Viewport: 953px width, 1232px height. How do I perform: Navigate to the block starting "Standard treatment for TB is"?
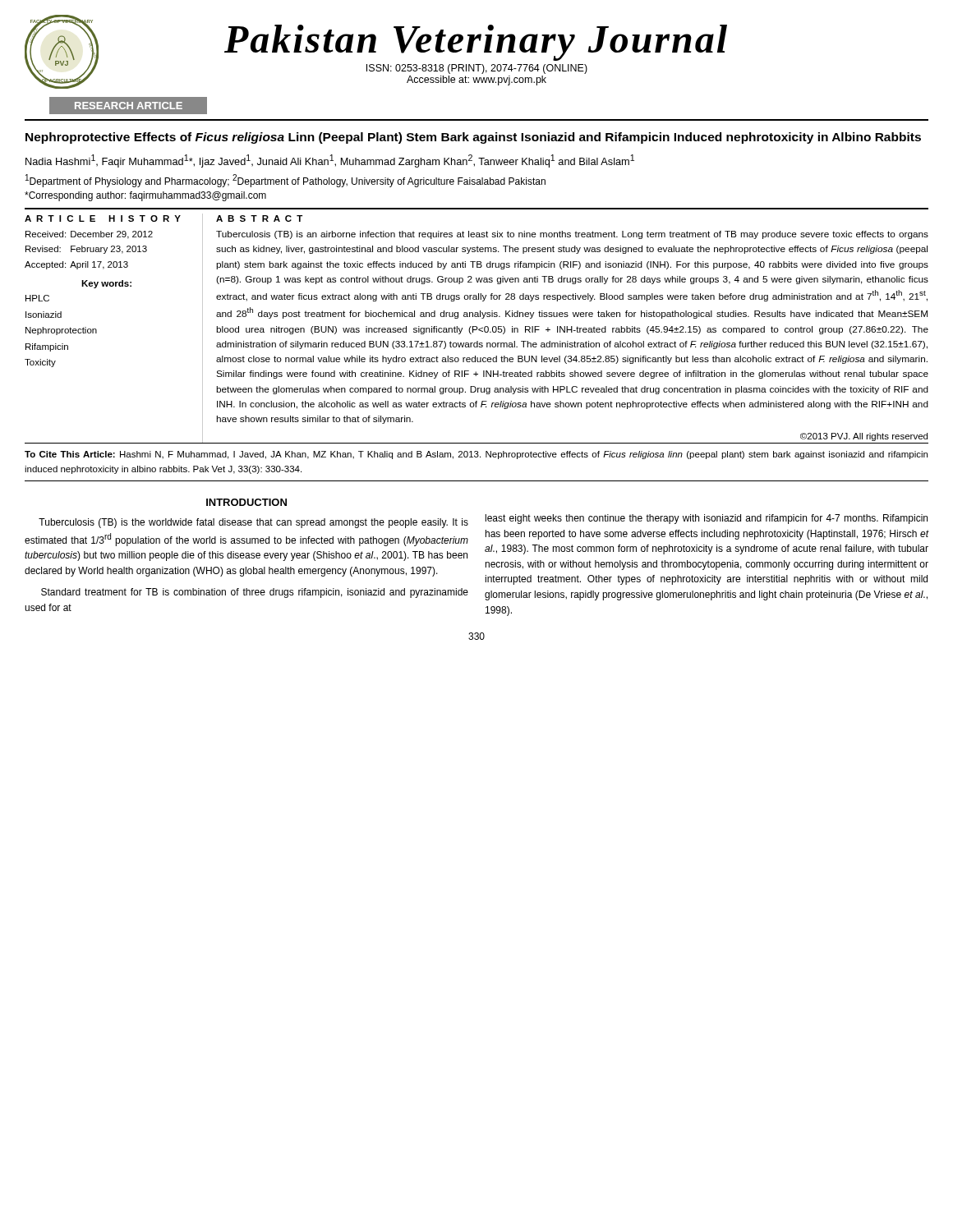[x=246, y=600]
